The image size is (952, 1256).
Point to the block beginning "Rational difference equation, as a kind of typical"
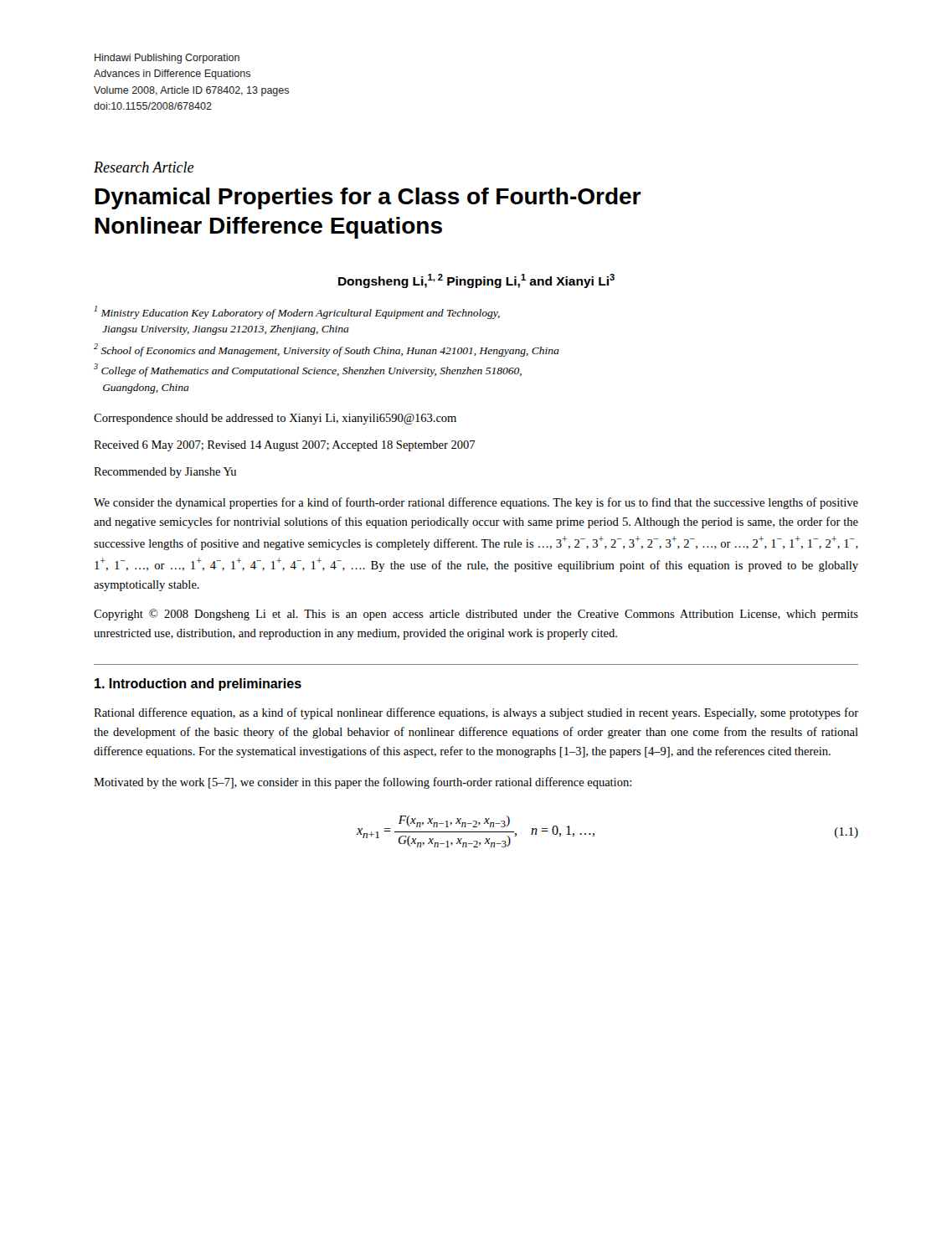tap(476, 732)
